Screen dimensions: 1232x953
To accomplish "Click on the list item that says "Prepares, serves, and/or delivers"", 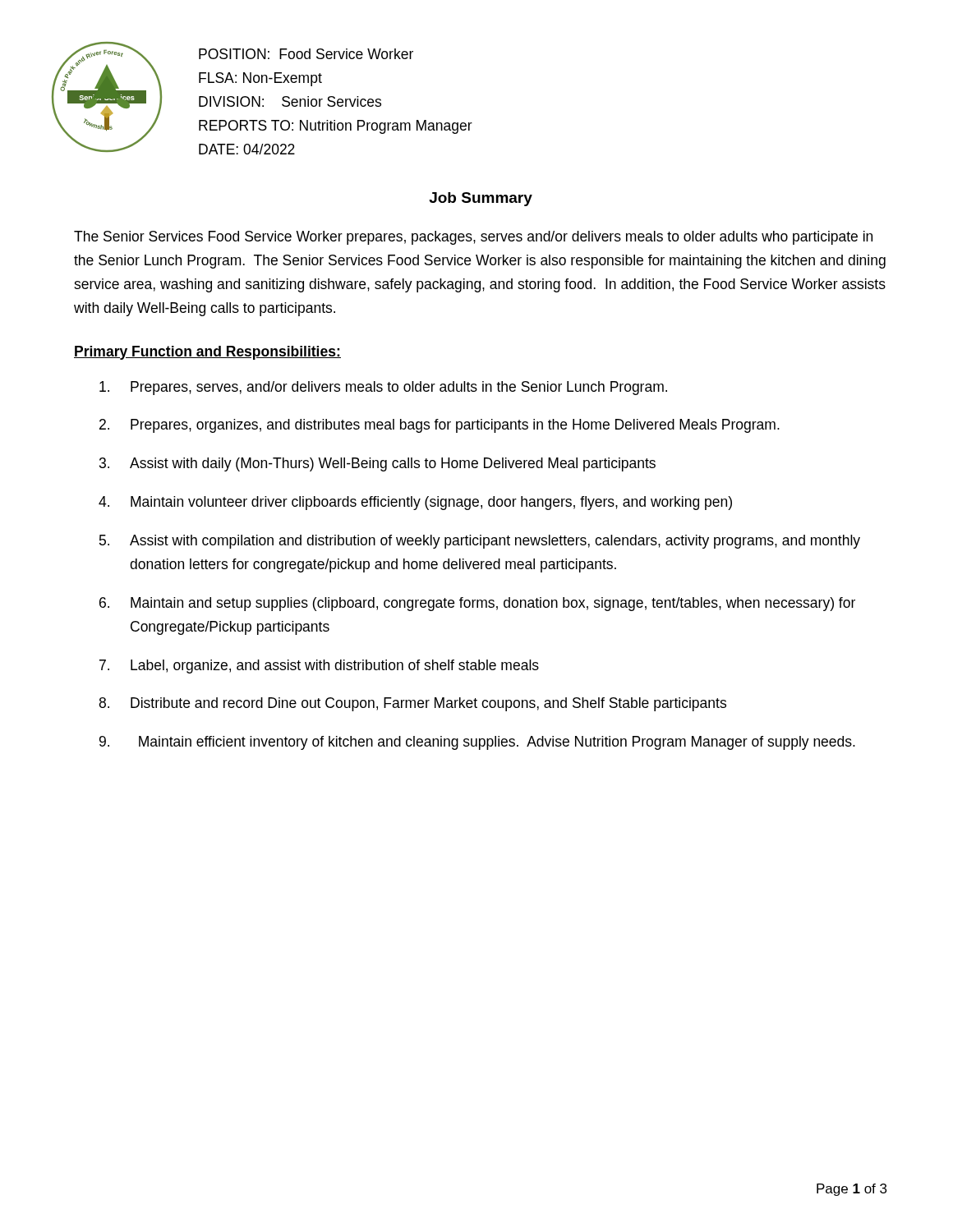I will tap(493, 387).
